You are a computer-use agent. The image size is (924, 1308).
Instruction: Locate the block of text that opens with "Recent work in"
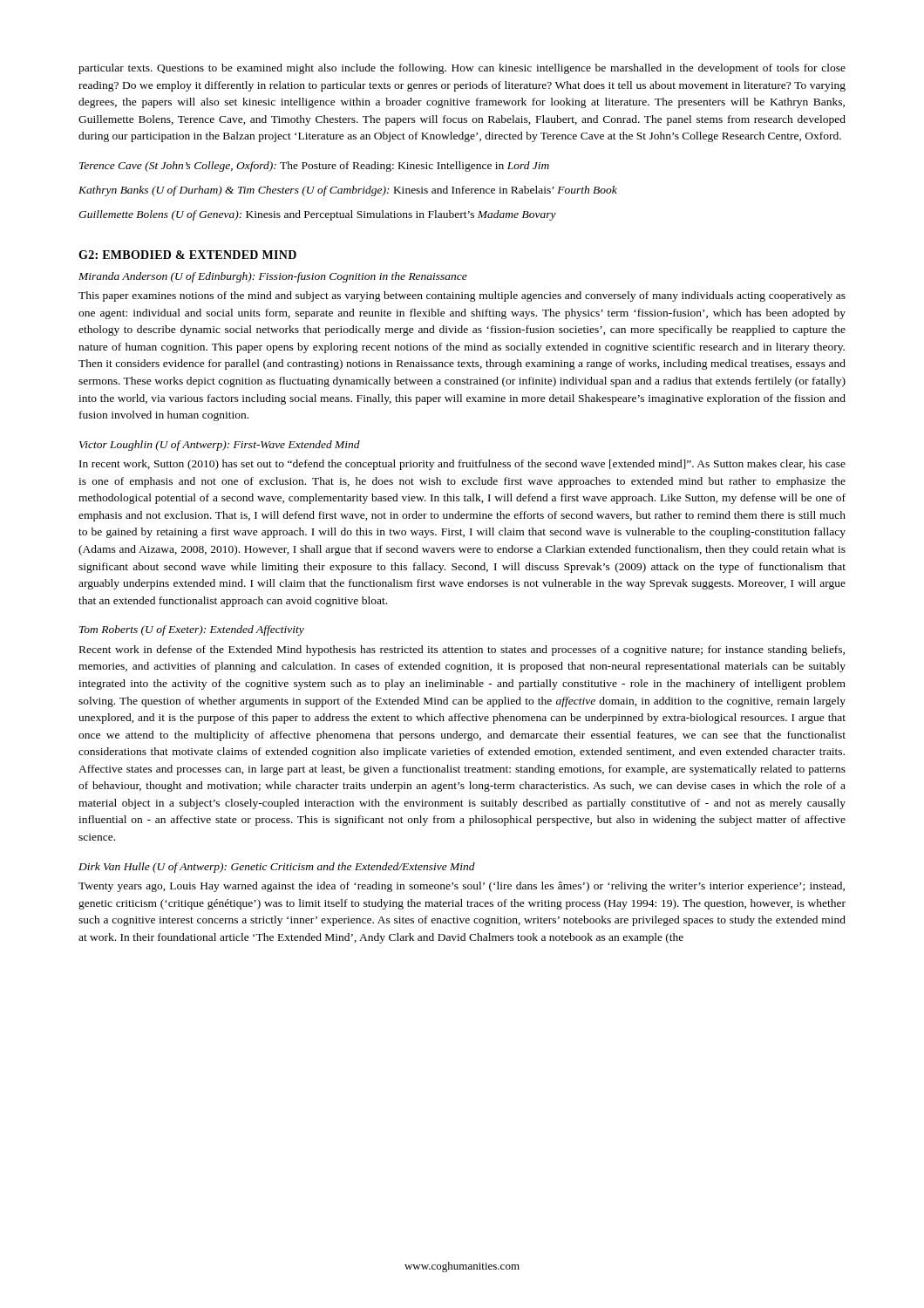[x=462, y=743]
